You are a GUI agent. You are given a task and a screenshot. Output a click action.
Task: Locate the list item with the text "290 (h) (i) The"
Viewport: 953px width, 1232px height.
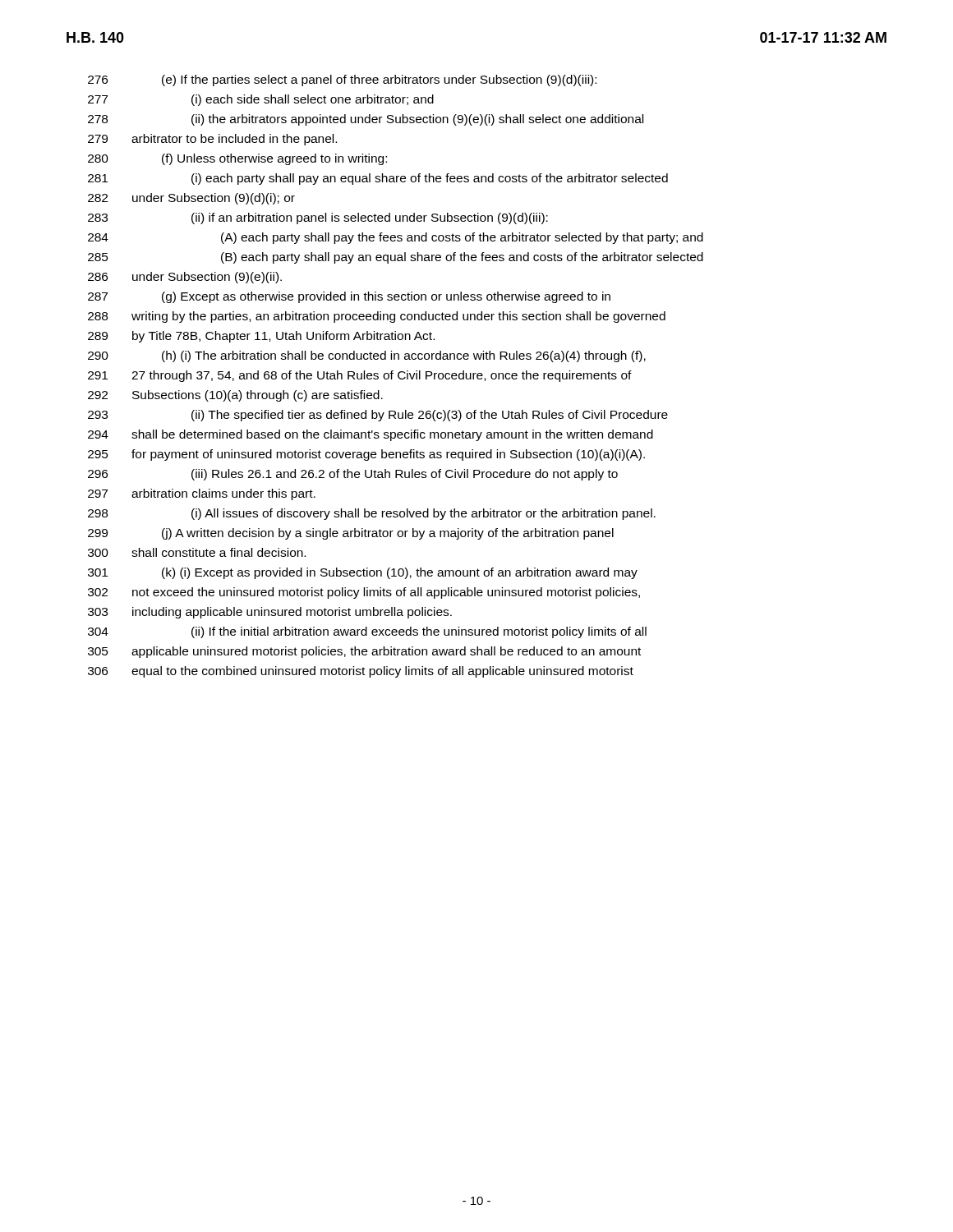coord(476,356)
